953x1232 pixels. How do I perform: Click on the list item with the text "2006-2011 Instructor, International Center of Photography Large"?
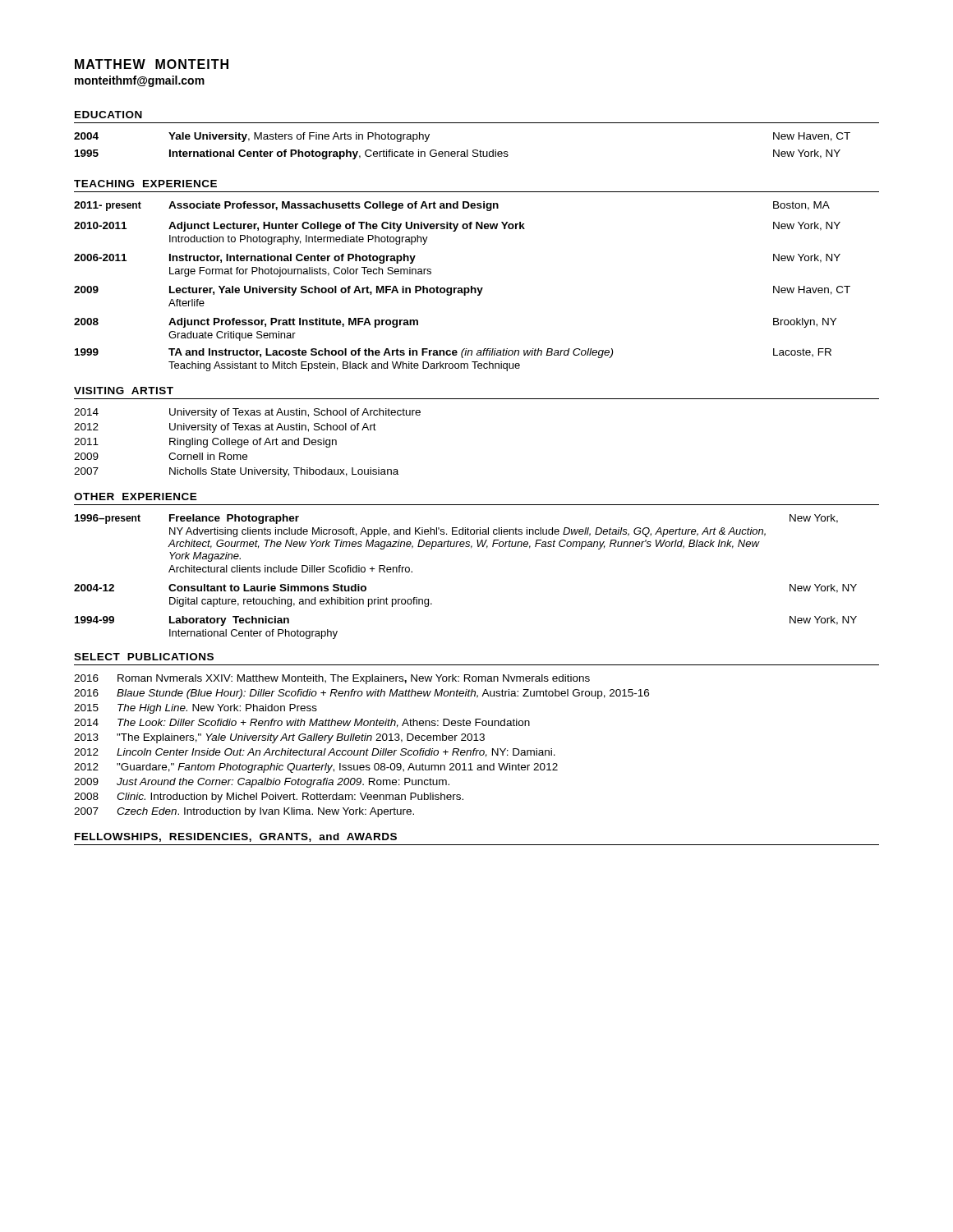[x=97, y=258]
